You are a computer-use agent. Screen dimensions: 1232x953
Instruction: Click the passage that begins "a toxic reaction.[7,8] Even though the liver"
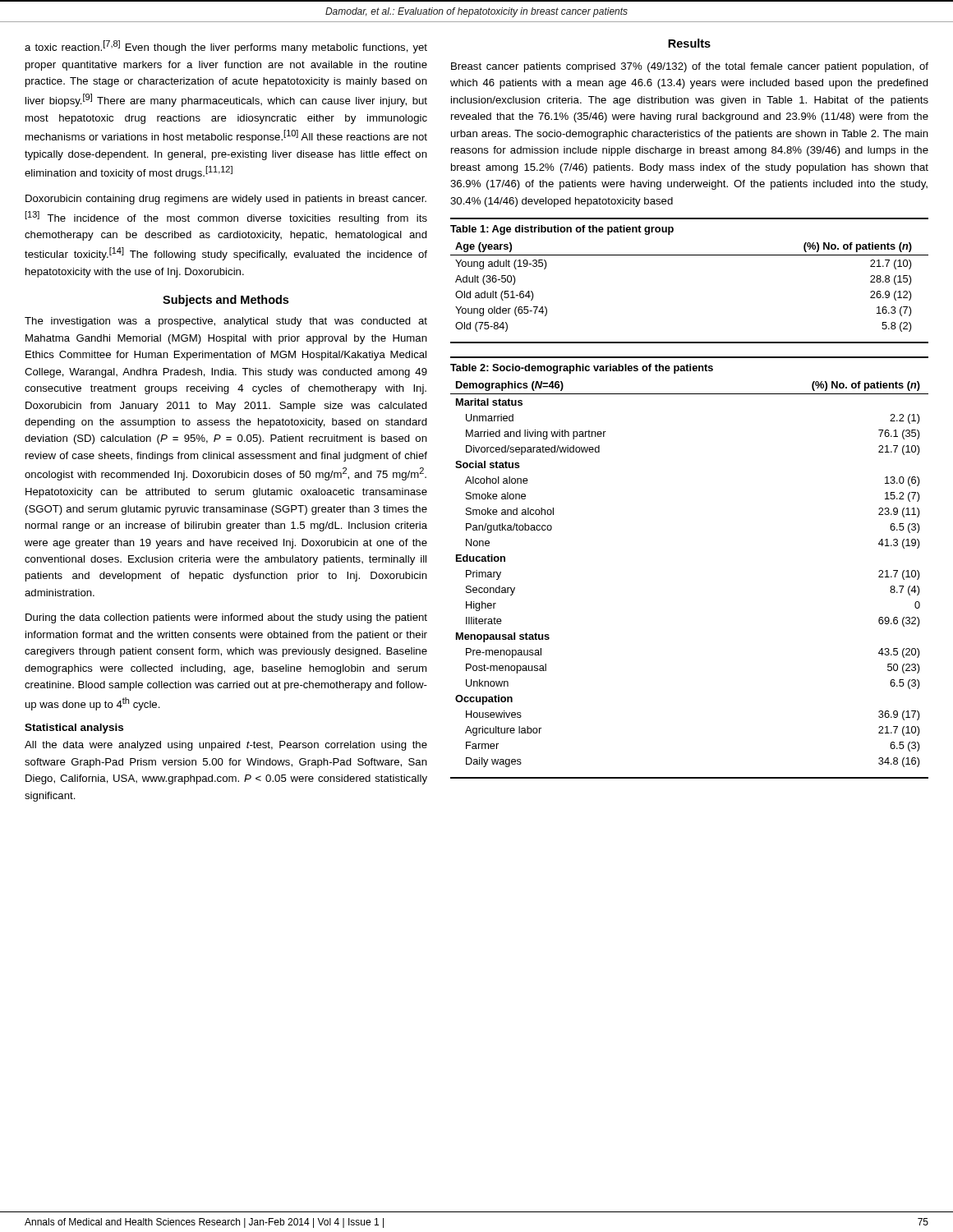[x=226, y=110]
